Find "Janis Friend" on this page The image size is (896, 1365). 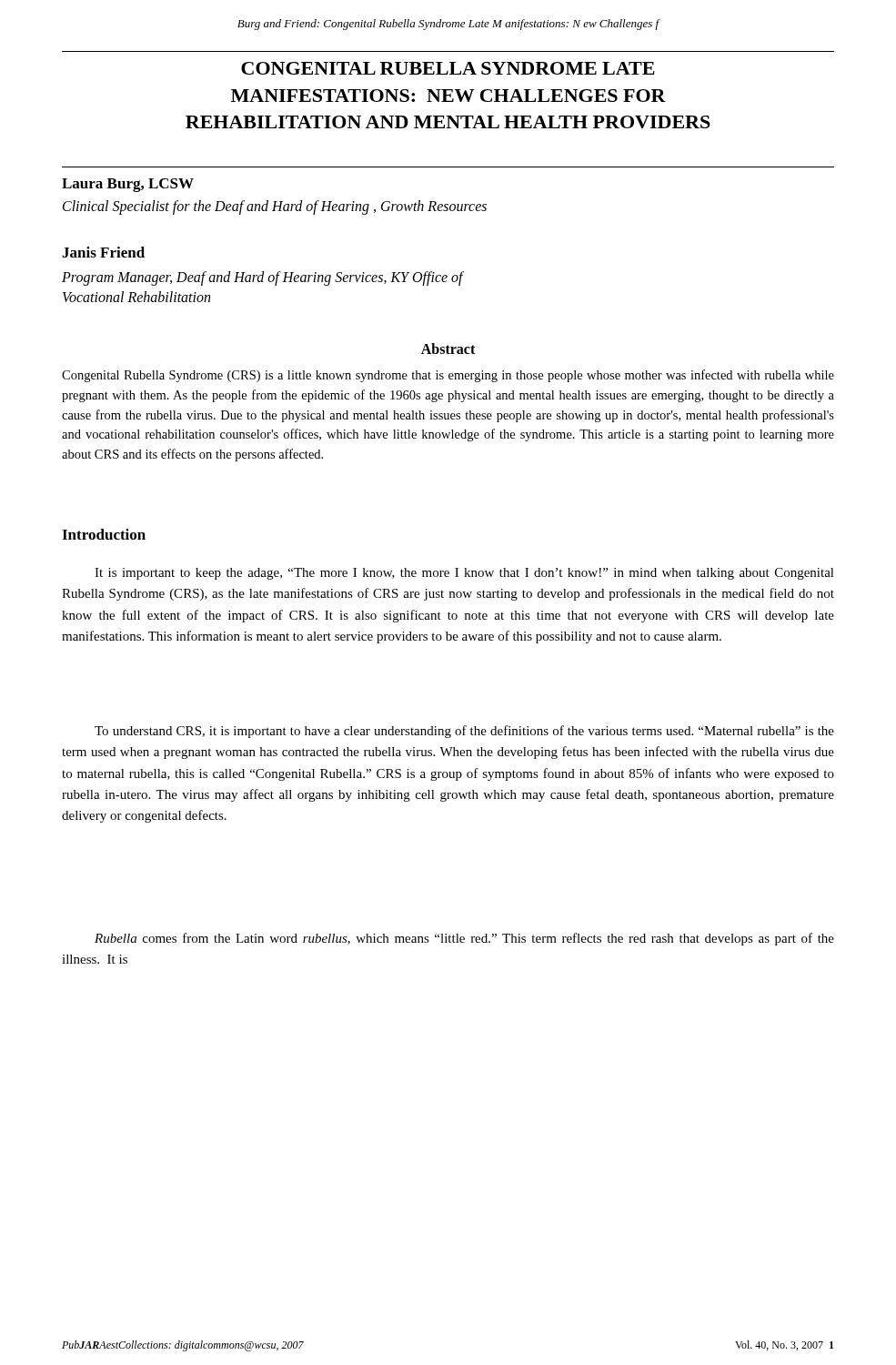[x=103, y=253]
